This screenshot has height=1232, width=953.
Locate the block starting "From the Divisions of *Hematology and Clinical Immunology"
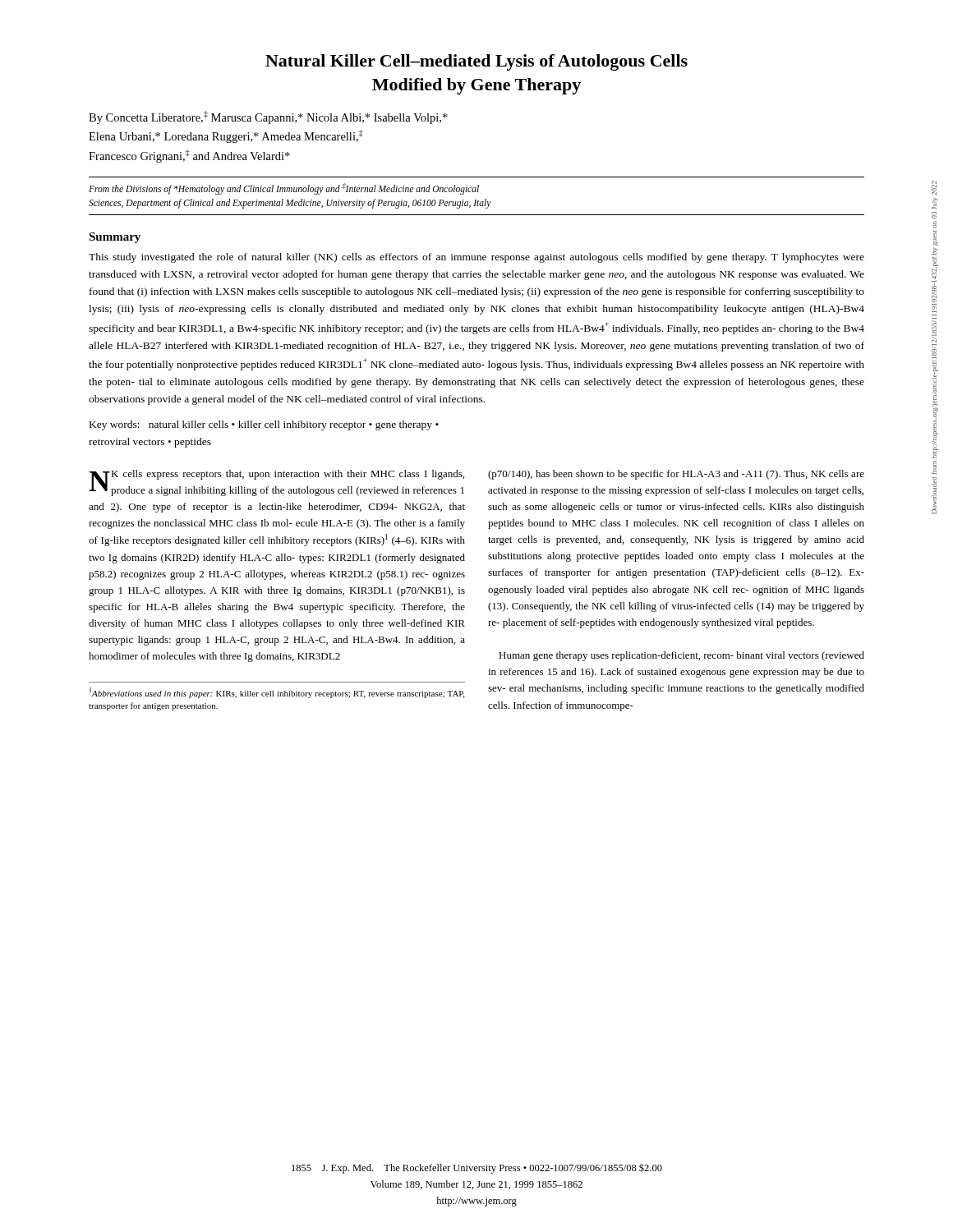click(290, 195)
